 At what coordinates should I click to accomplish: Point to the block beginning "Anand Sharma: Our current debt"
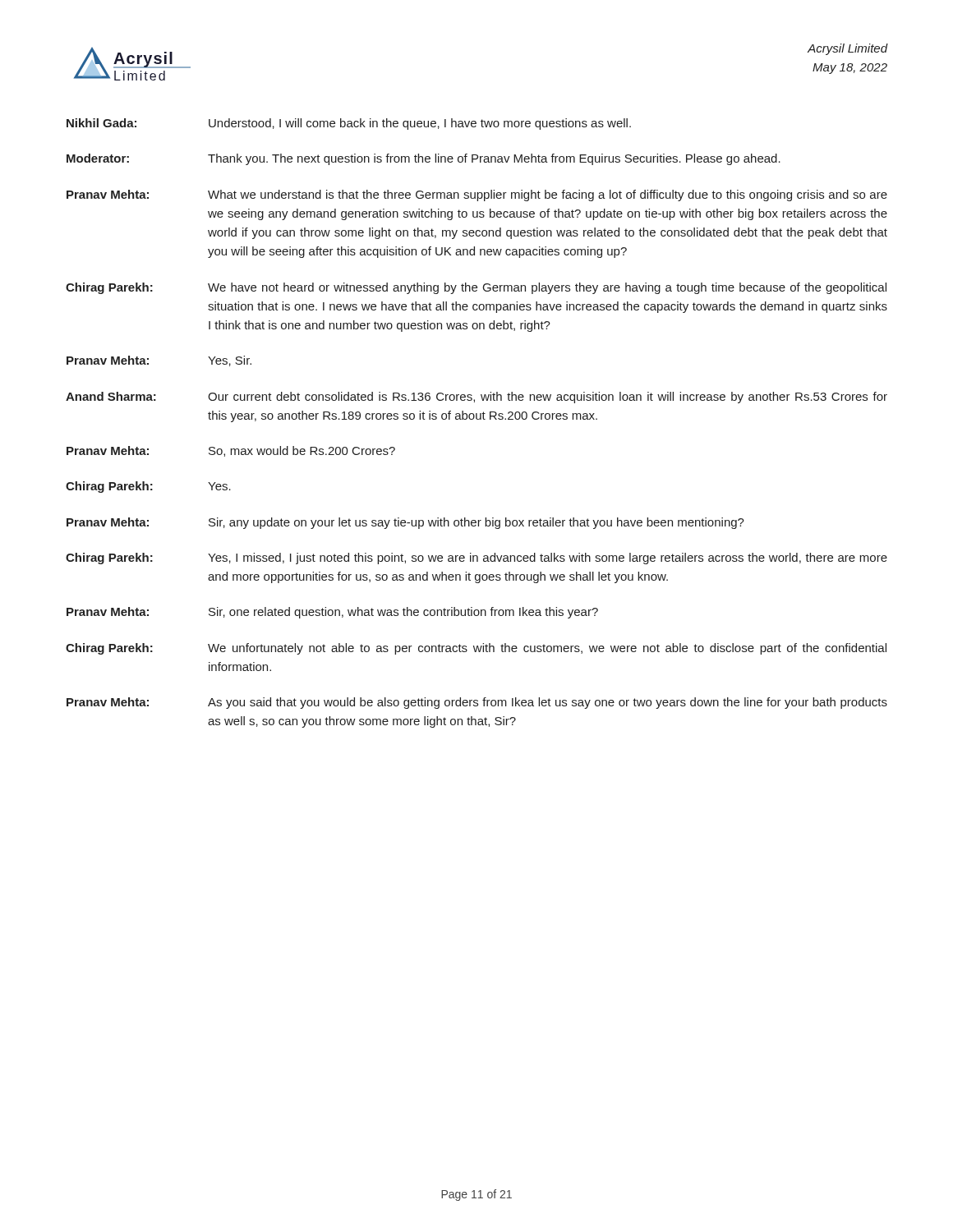coord(476,406)
